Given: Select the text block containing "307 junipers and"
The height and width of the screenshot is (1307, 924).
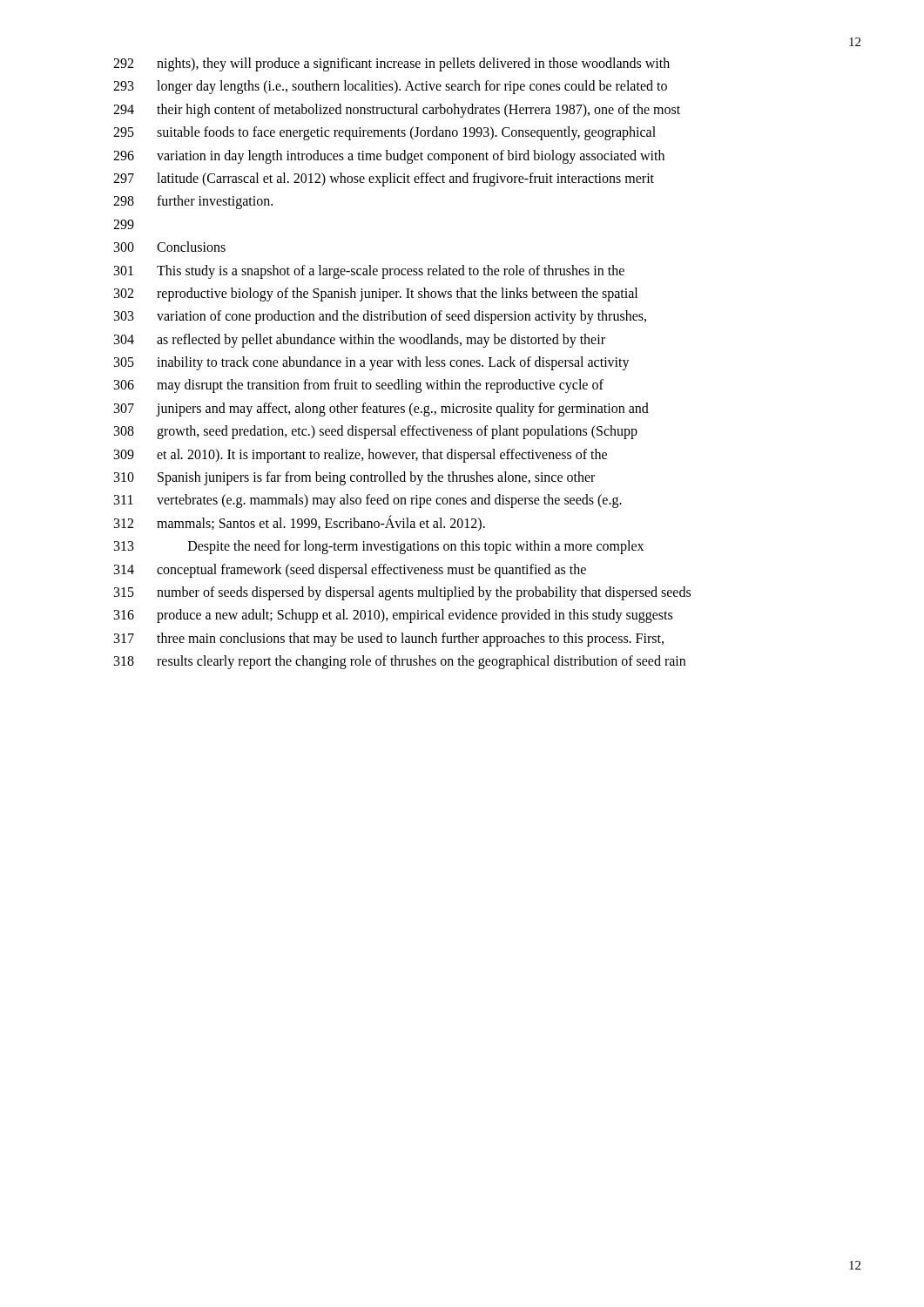Looking at the screenshot, I should 381,409.
